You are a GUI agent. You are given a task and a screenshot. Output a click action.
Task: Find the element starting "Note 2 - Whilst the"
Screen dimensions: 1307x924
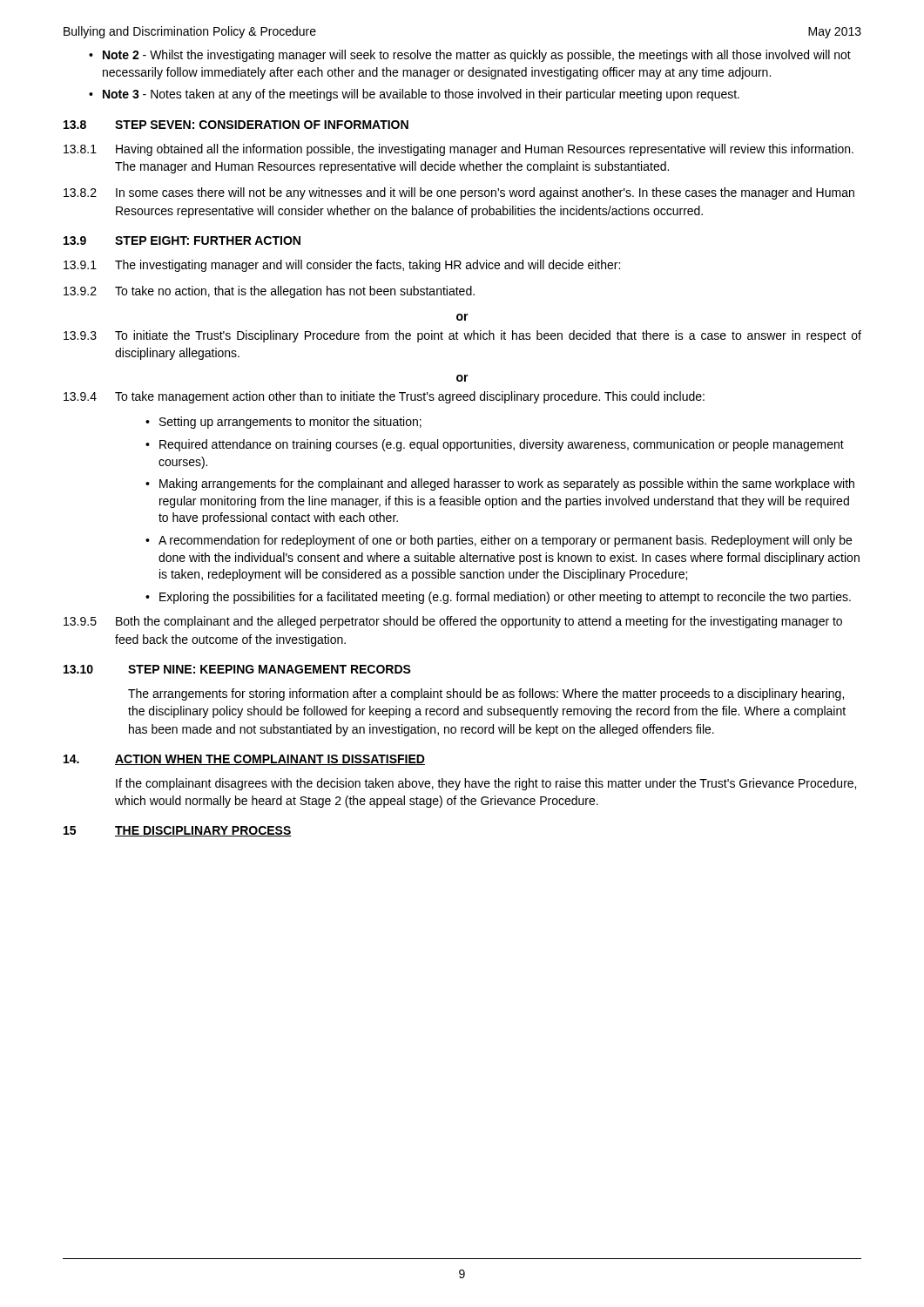pyautogui.click(x=482, y=64)
